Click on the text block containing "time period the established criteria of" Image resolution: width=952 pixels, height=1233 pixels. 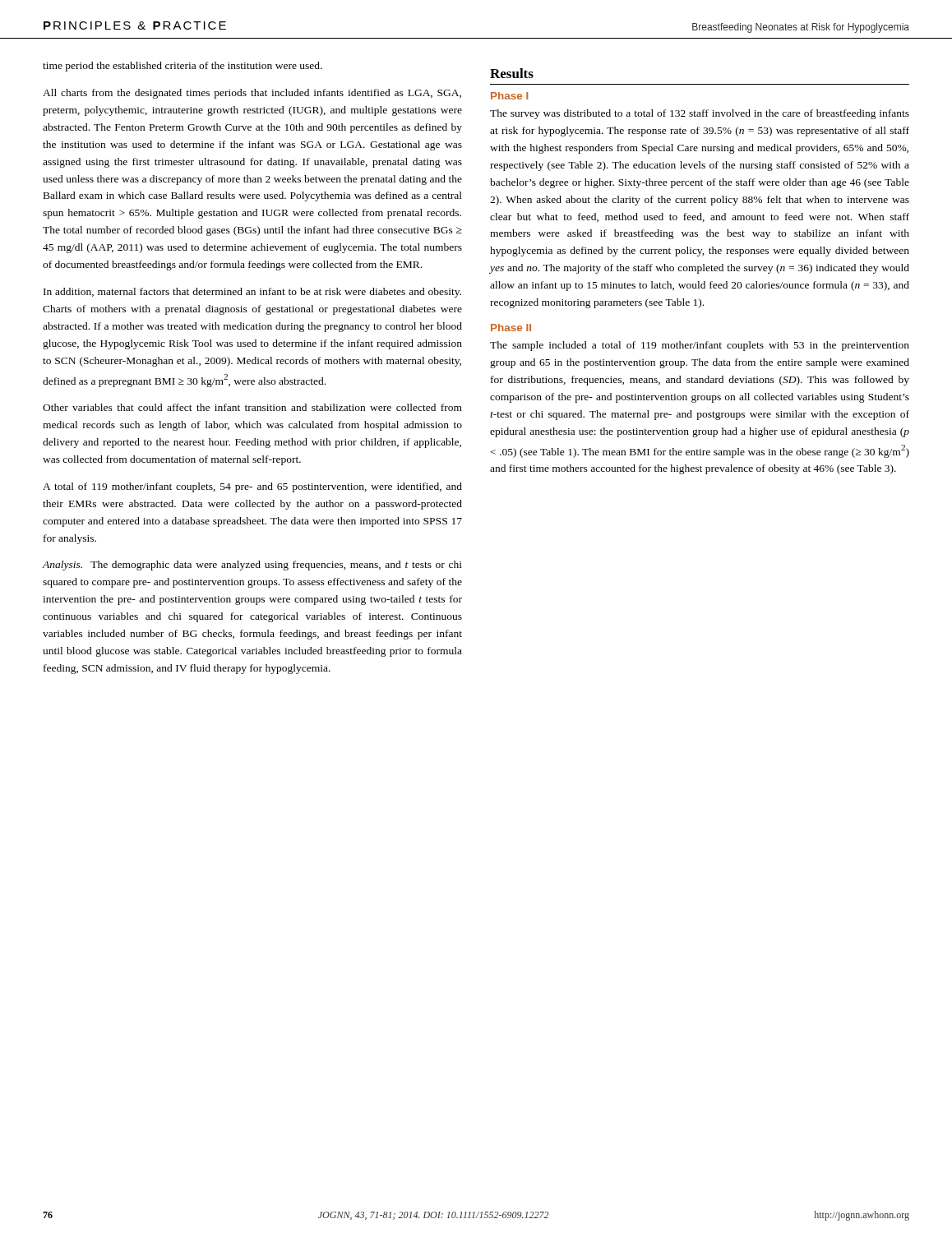click(183, 65)
